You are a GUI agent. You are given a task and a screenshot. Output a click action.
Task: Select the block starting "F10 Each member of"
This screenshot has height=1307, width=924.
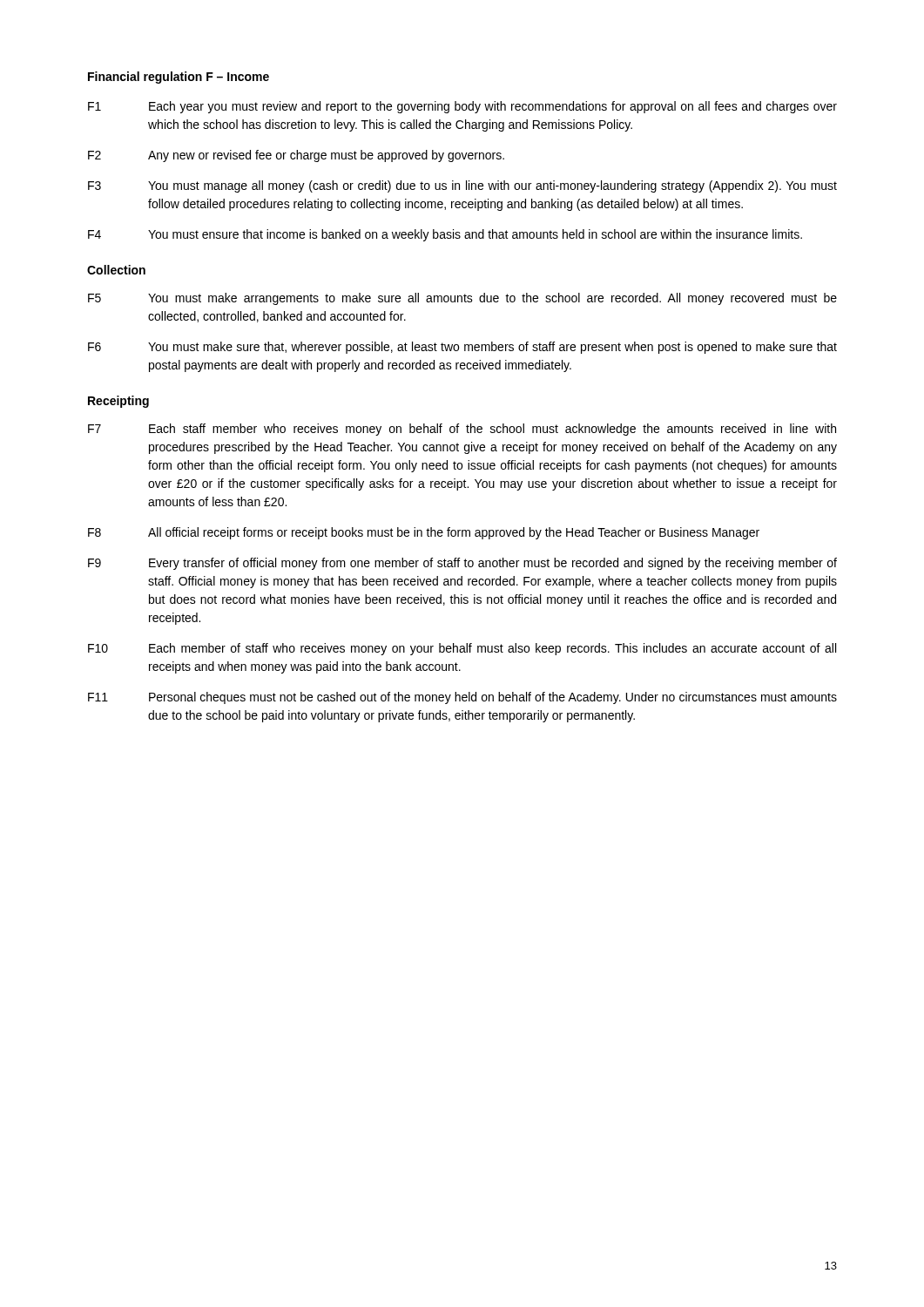(x=462, y=658)
